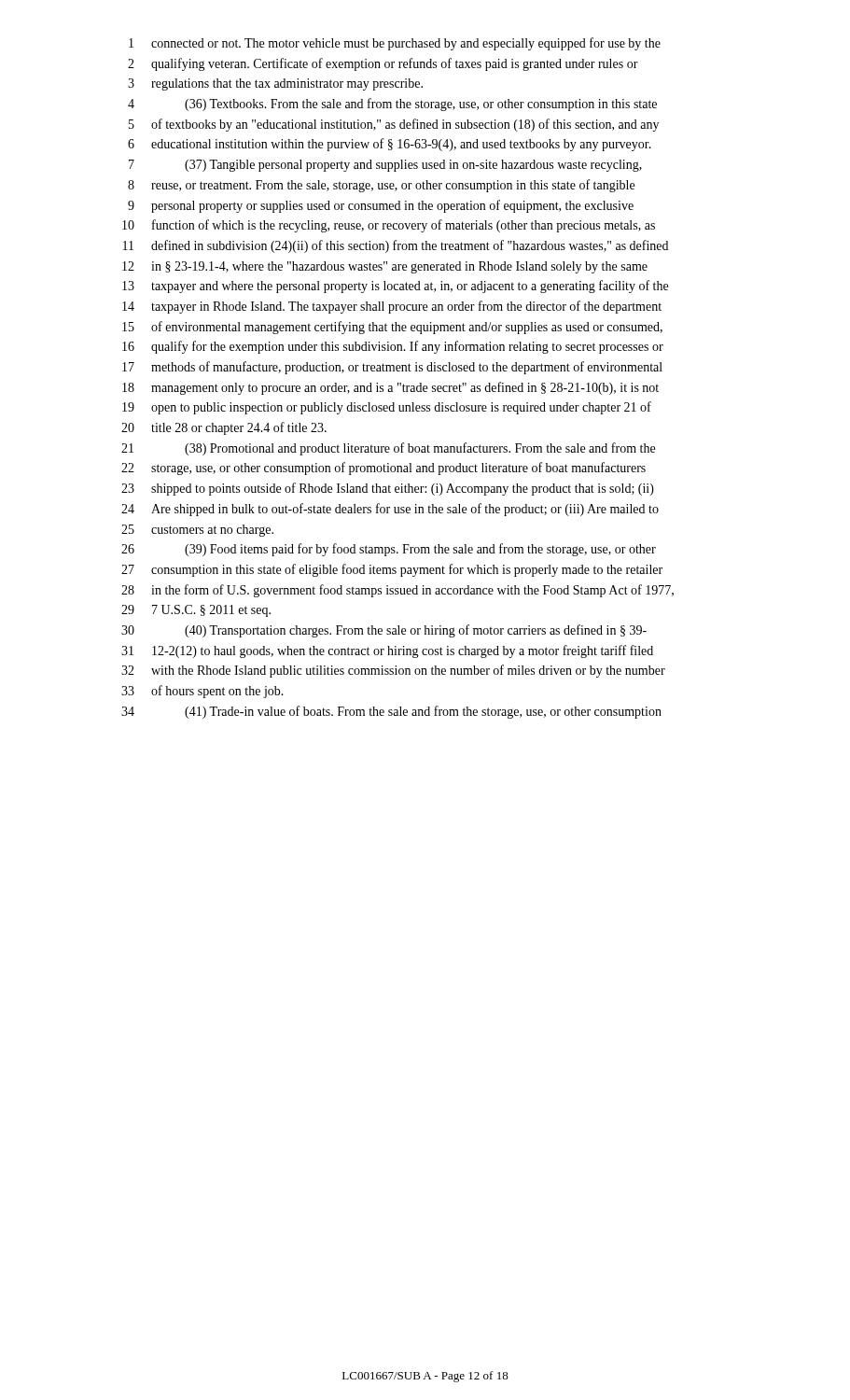The image size is (850, 1400).
Task: Find the text block starting "33 of hours spent on the"
Action: [202, 692]
